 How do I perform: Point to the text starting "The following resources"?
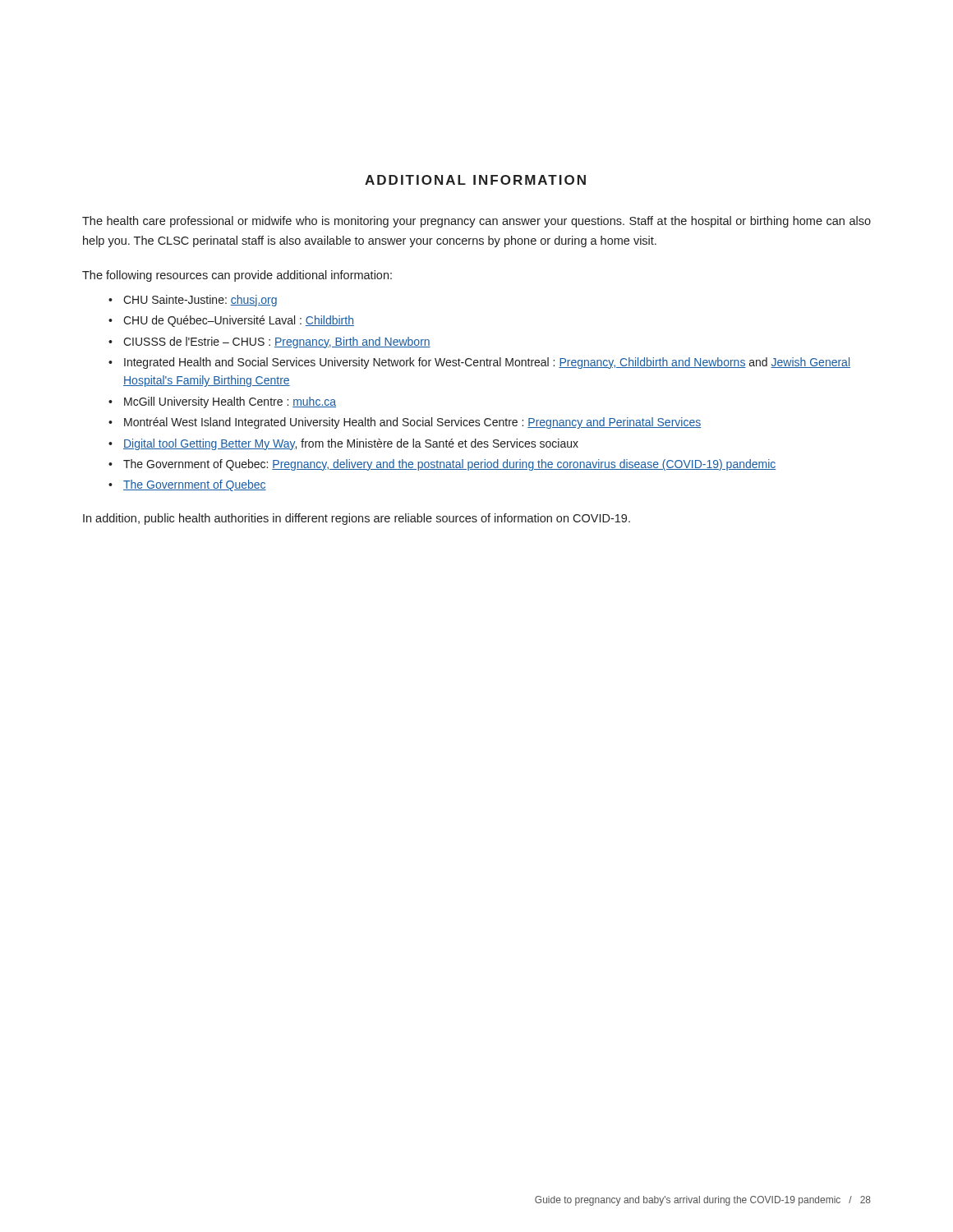pyautogui.click(x=237, y=275)
